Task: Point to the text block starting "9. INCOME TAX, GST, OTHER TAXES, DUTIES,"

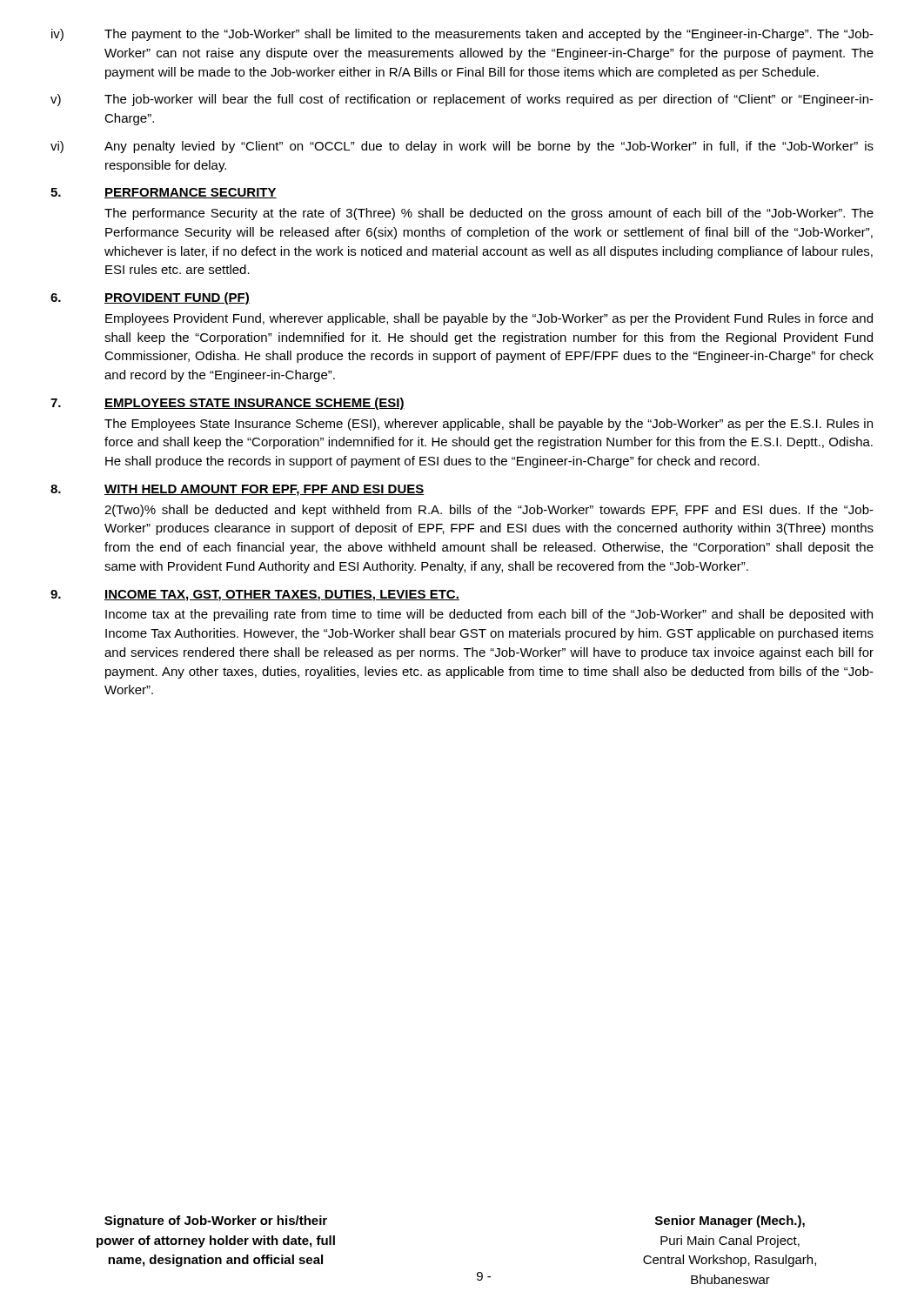Action: click(x=462, y=642)
